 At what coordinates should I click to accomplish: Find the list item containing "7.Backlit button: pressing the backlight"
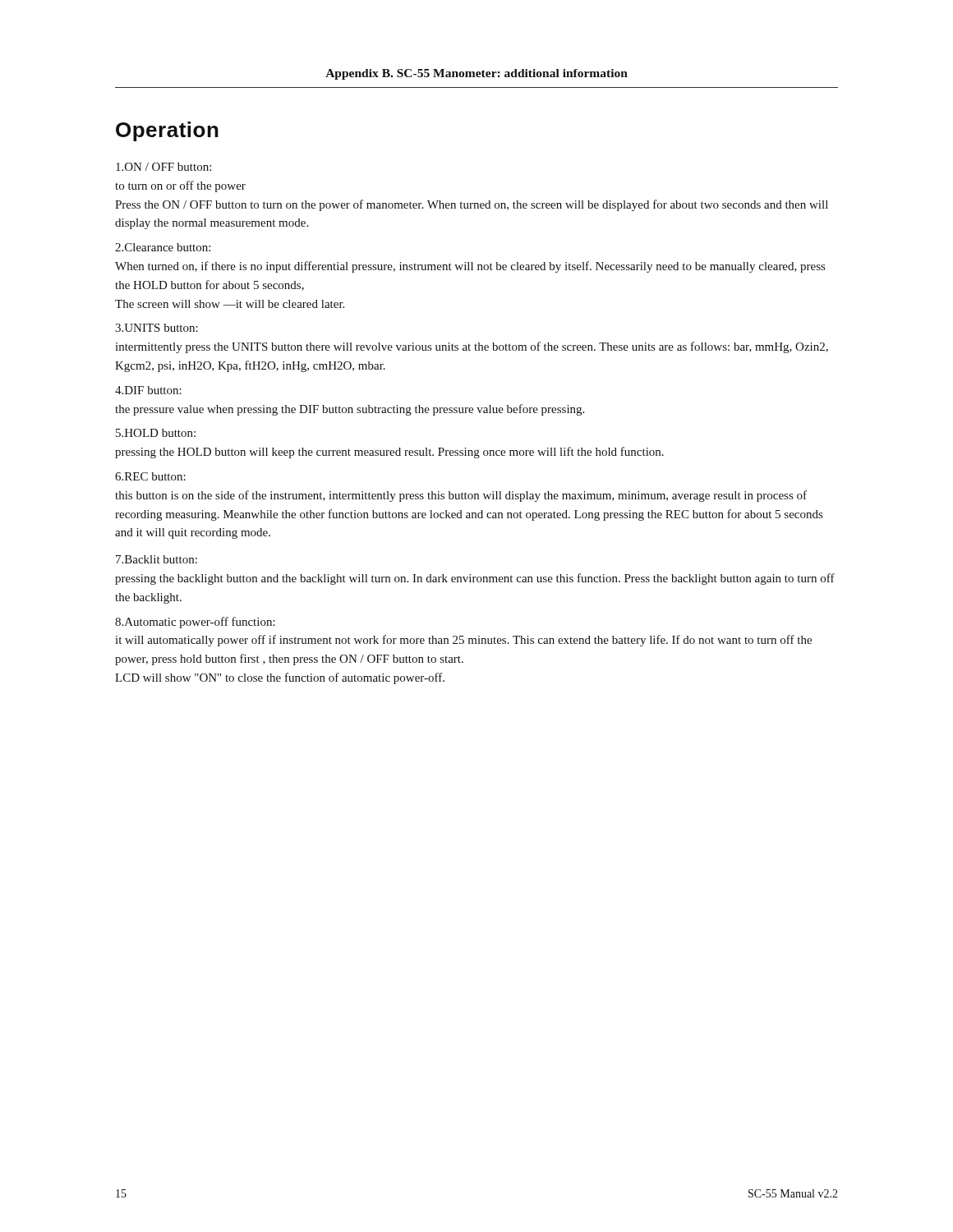pos(476,579)
